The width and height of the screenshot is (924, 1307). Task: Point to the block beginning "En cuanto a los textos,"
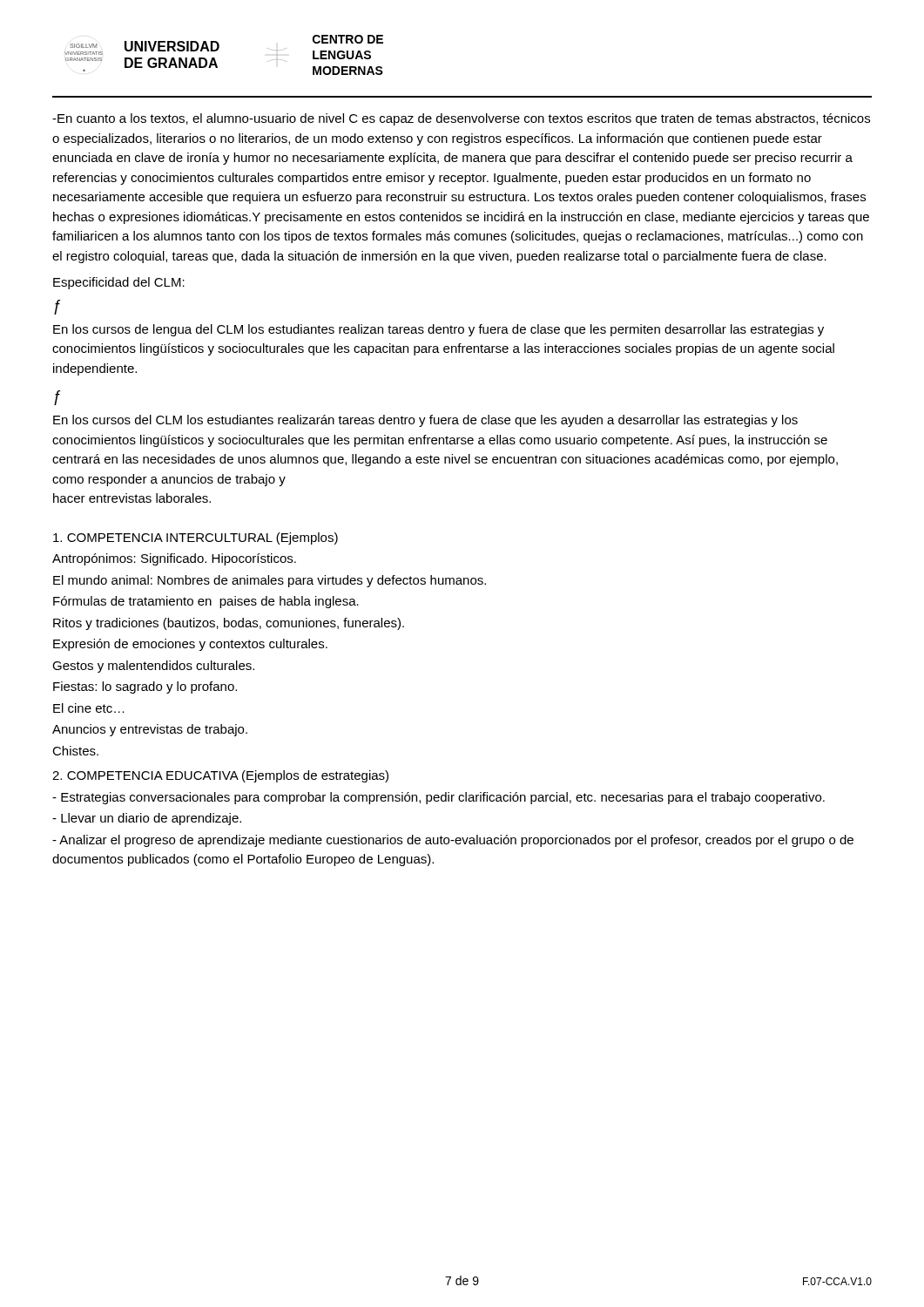coord(461,187)
